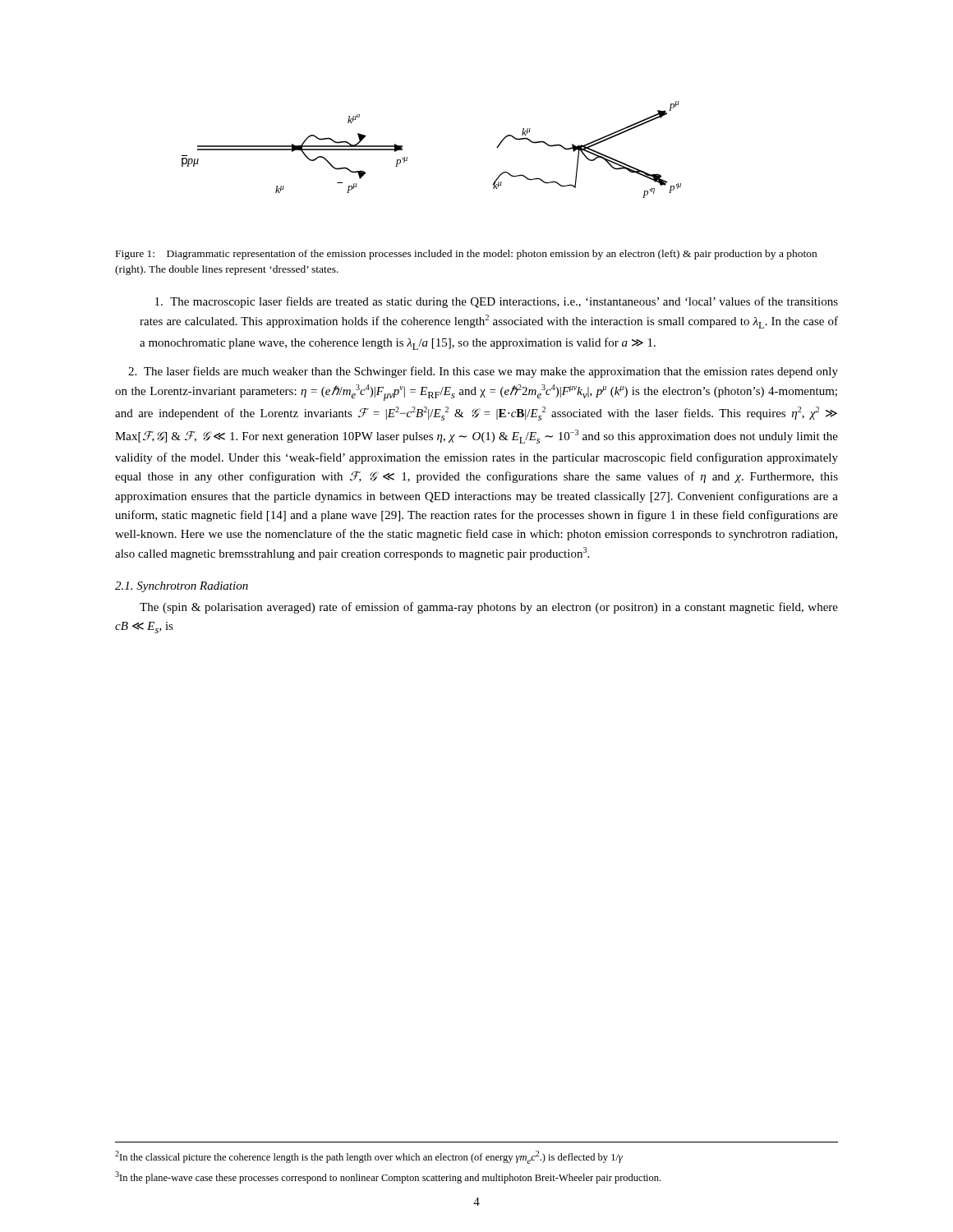Click on the footnote that reads "3In the plane-wave"

click(476, 1177)
